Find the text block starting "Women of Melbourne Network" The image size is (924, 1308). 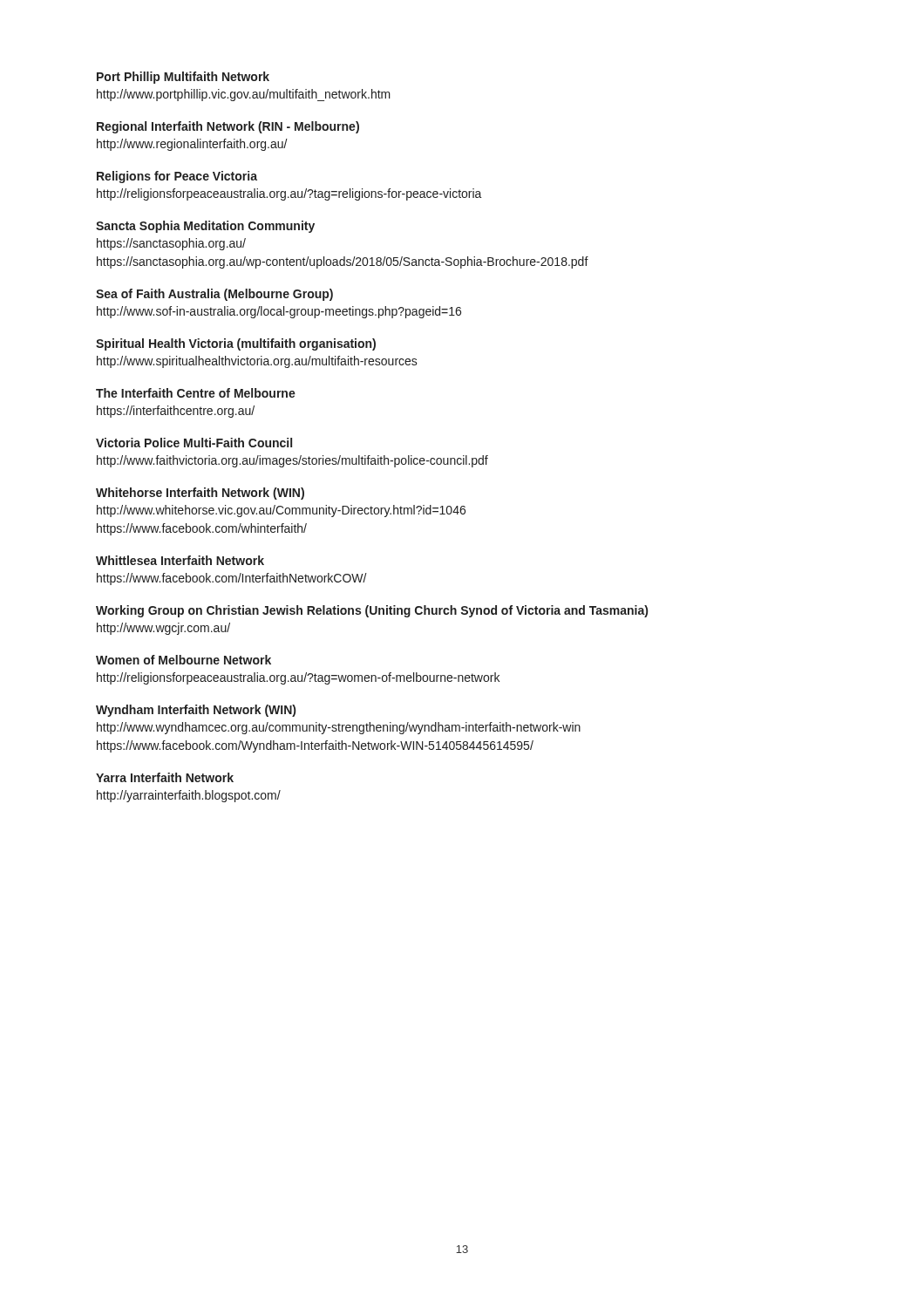[462, 670]
